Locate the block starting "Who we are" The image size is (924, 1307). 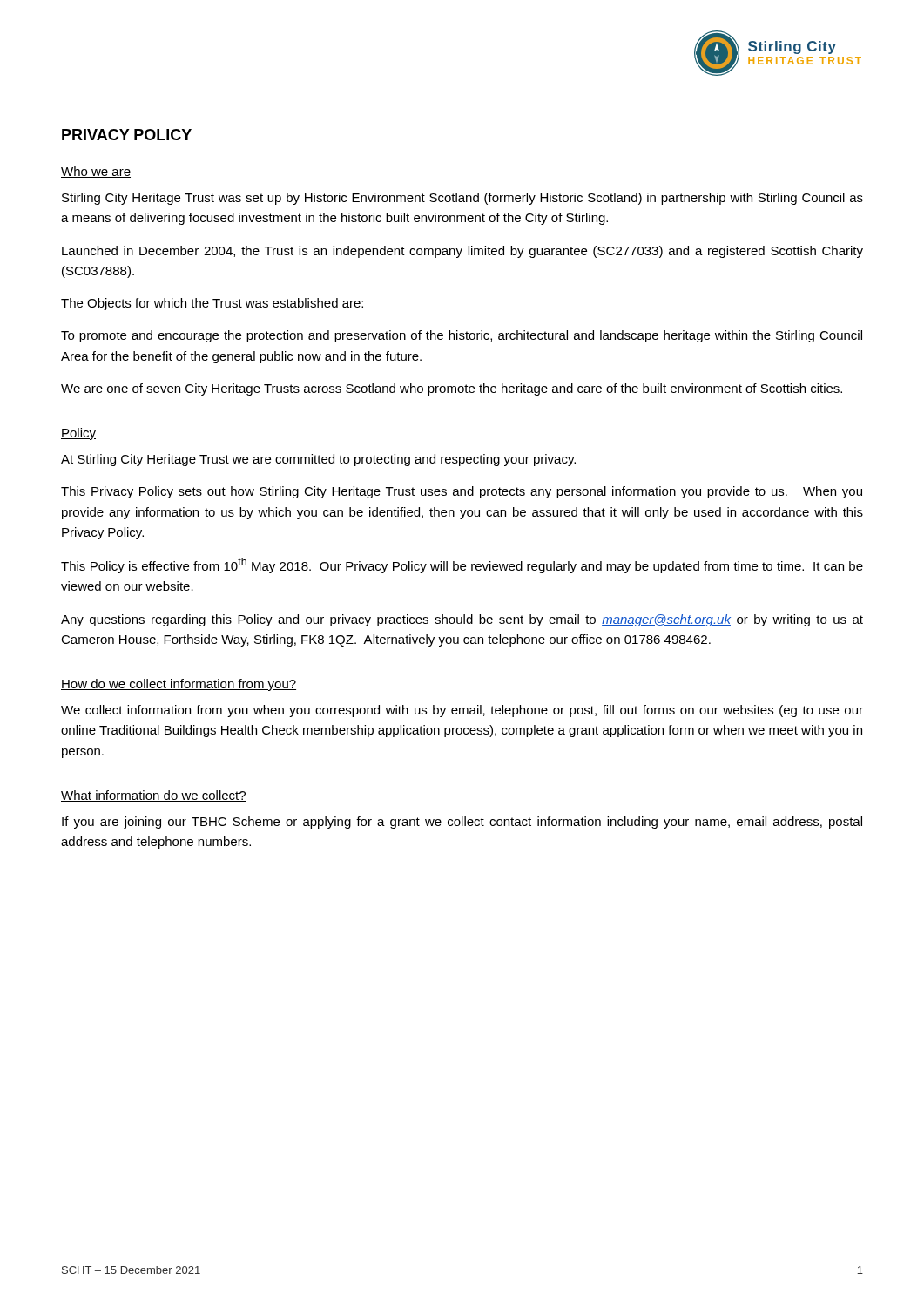(96, 171)
